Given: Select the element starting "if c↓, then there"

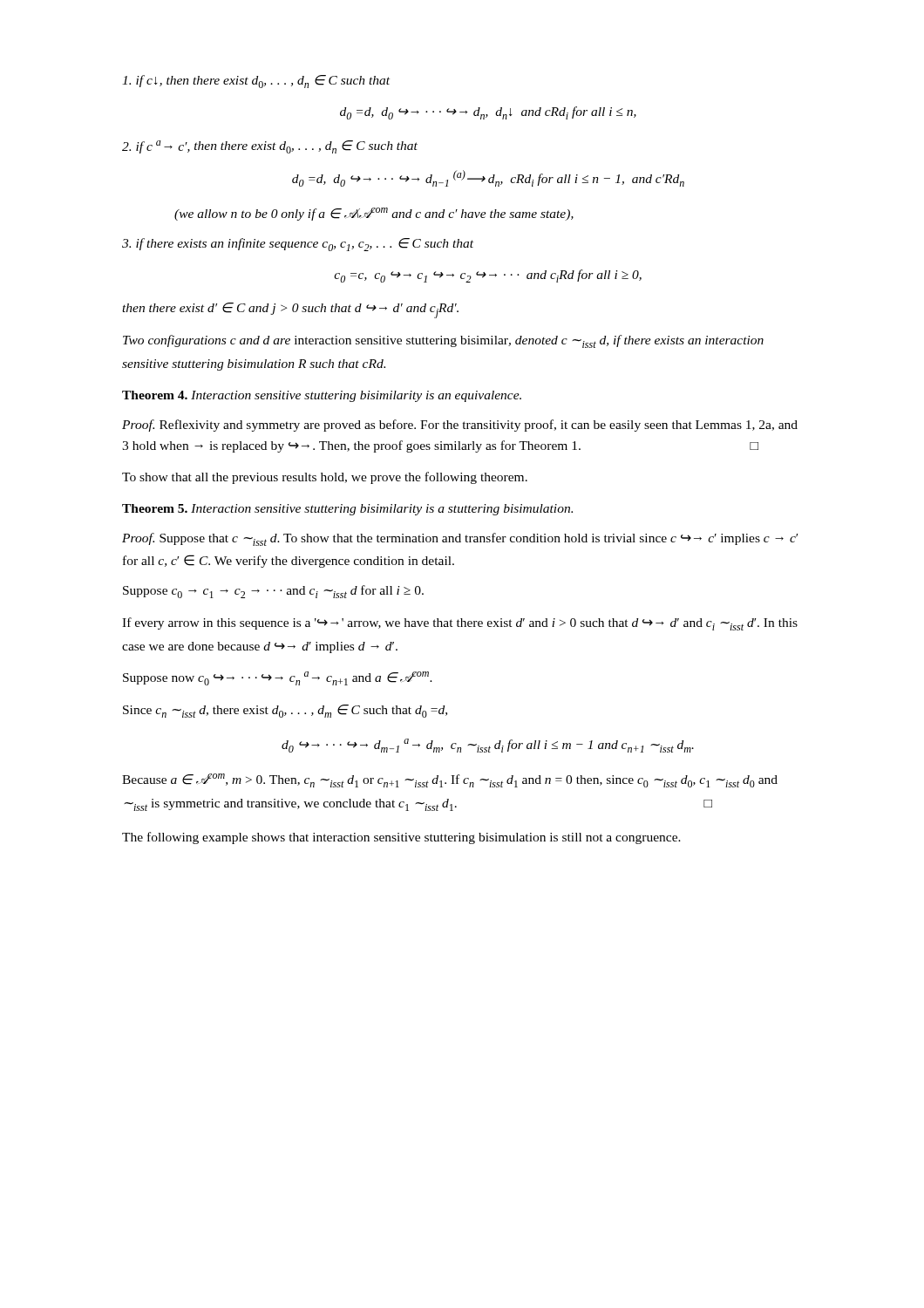Looking at the screenshot, I should pyautogui.click(x=256, y=82).
